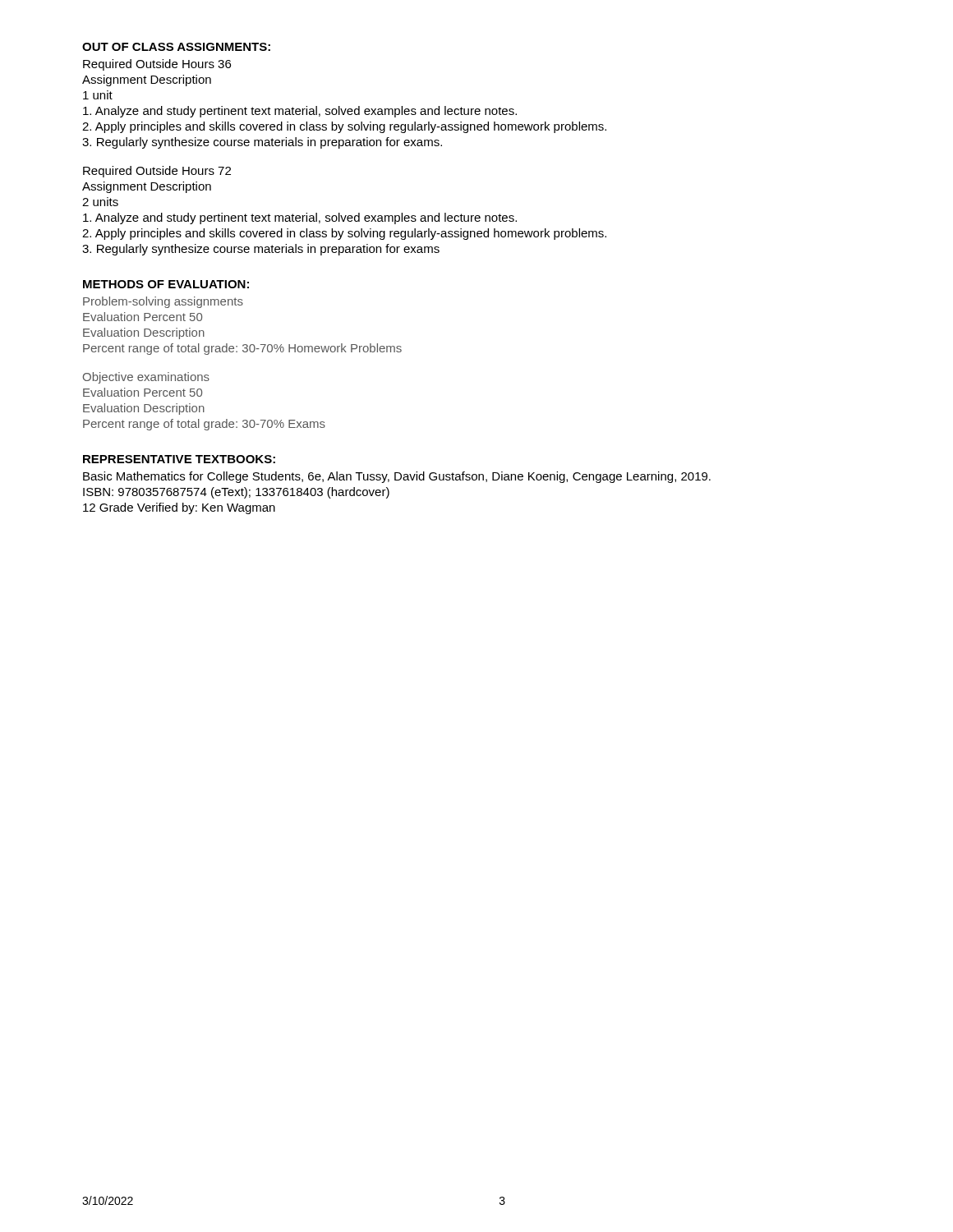
Task: Click on the text containing "2 units"
Action: click(x=100, y=202)
